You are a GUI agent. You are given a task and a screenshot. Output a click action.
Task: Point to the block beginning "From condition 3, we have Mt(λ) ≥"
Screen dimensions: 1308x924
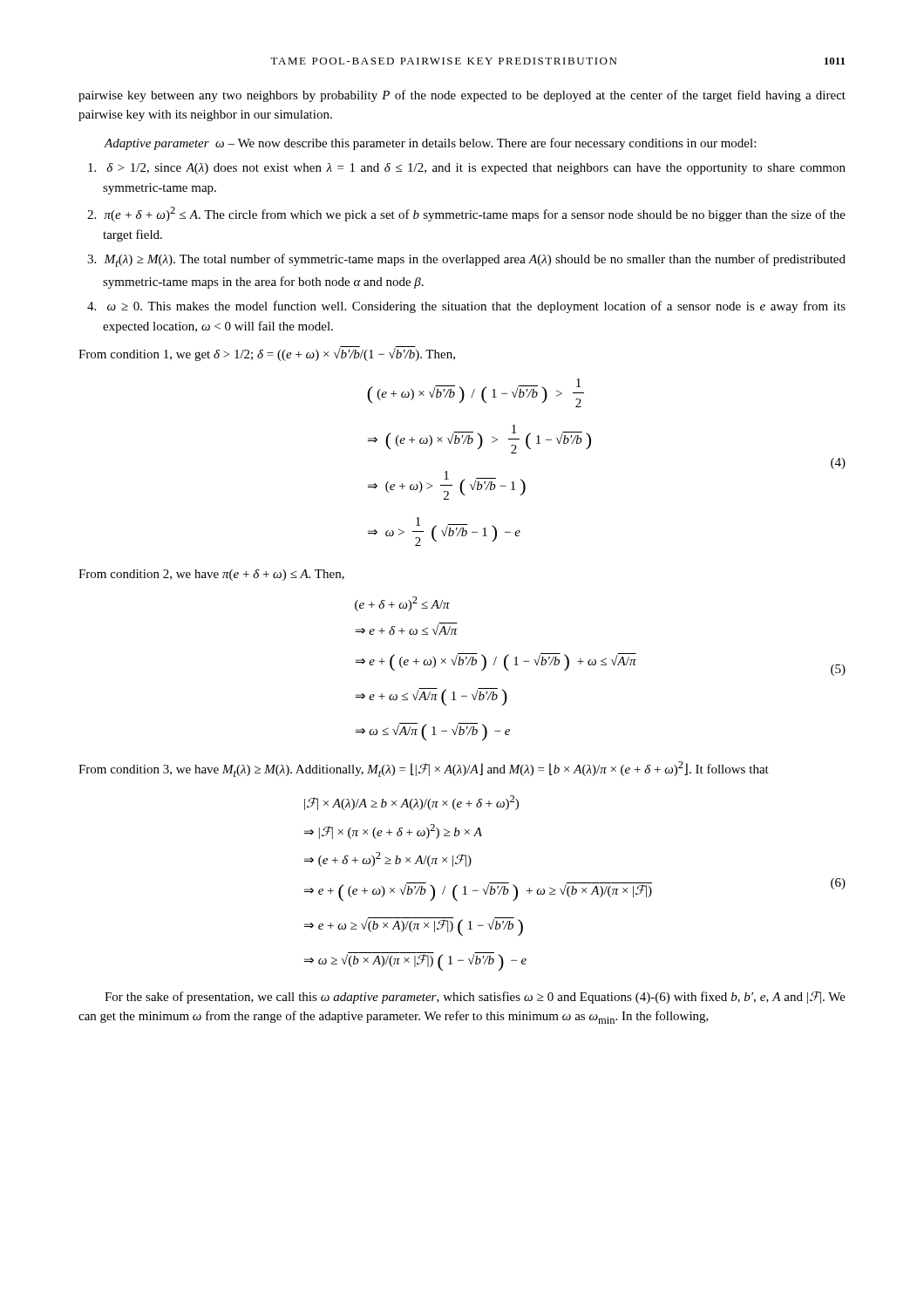pyautogui.click(x=462, y=770)
